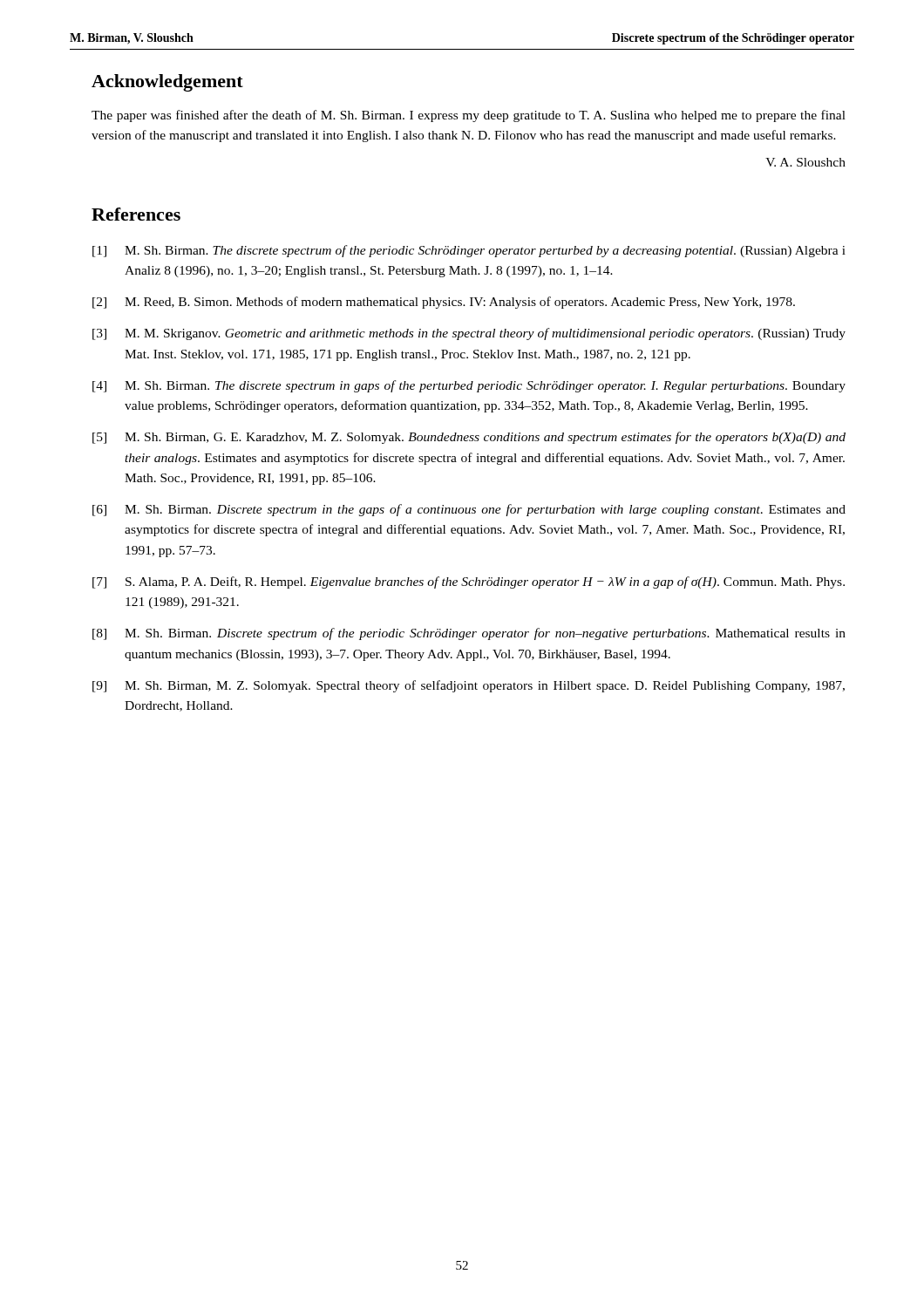The image size is (924, 1308).
Task: Point to "V. A. Sloushch"
Action: tap(805, 161)
